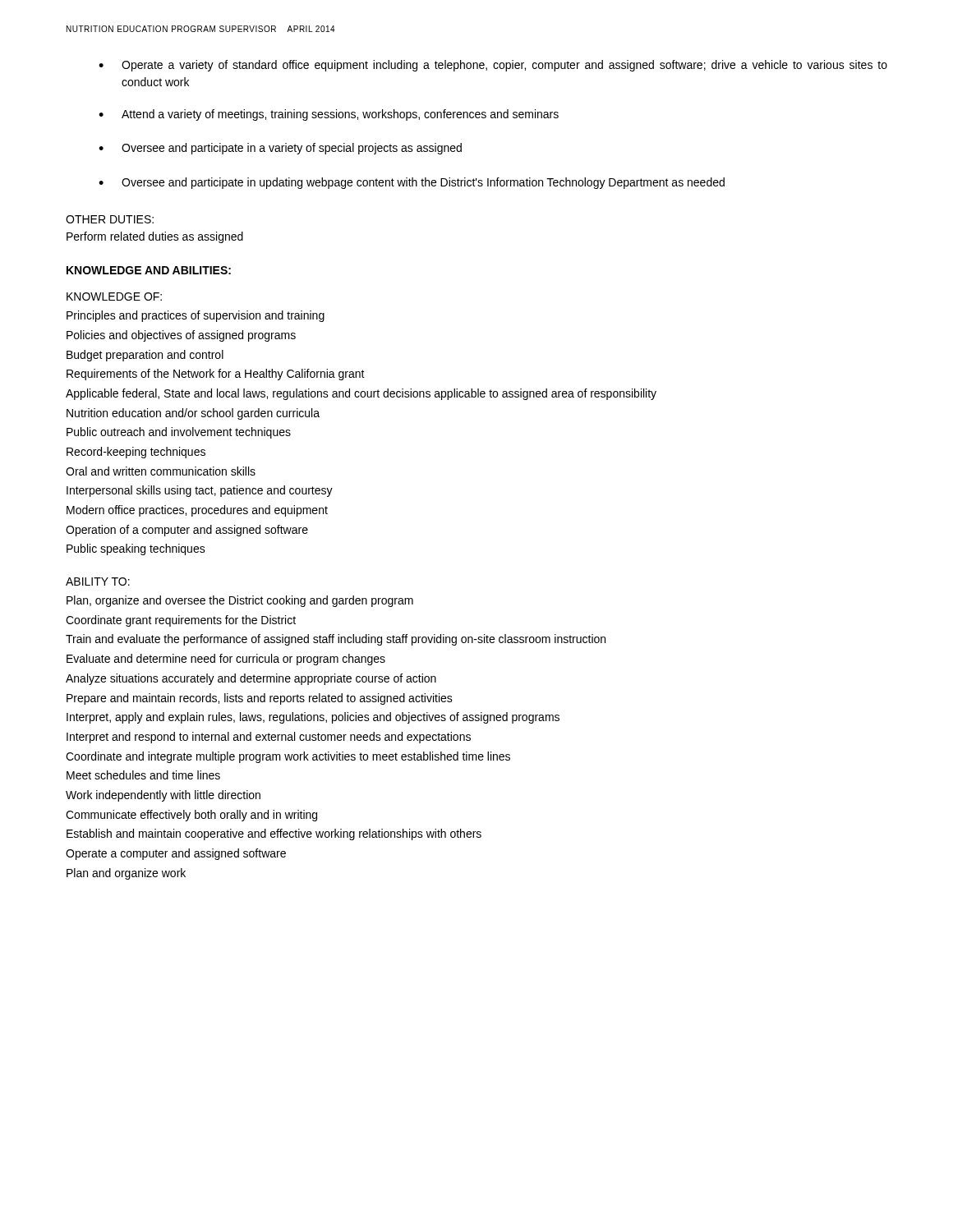The width and height of the screenshot is (953, 1232).
Task: Click on the block starting "Budget preparation and control"
Action: [x=145, y=354]
